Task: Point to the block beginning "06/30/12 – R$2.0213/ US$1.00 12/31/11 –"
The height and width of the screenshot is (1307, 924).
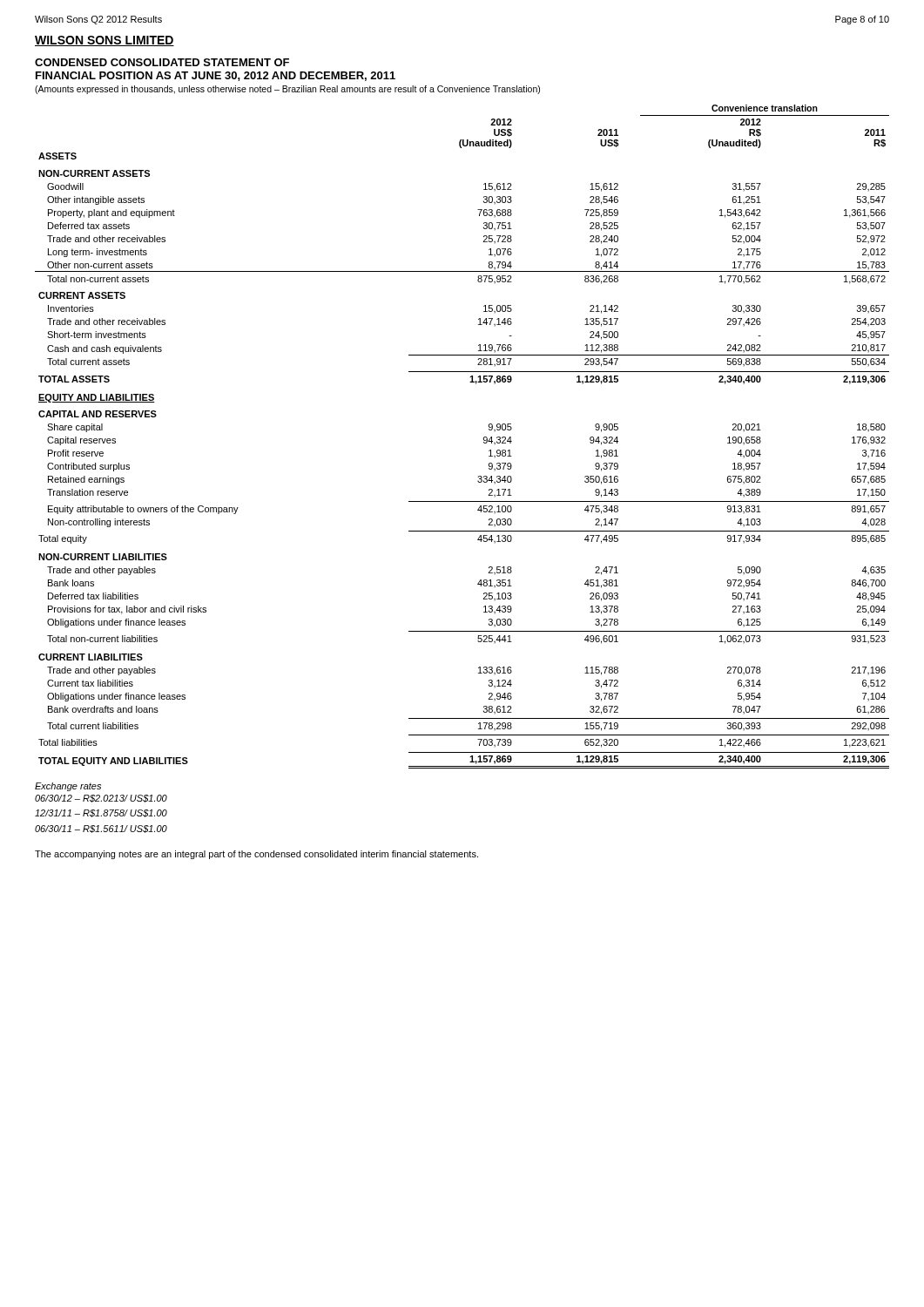Action: click(x=101, y=813)
